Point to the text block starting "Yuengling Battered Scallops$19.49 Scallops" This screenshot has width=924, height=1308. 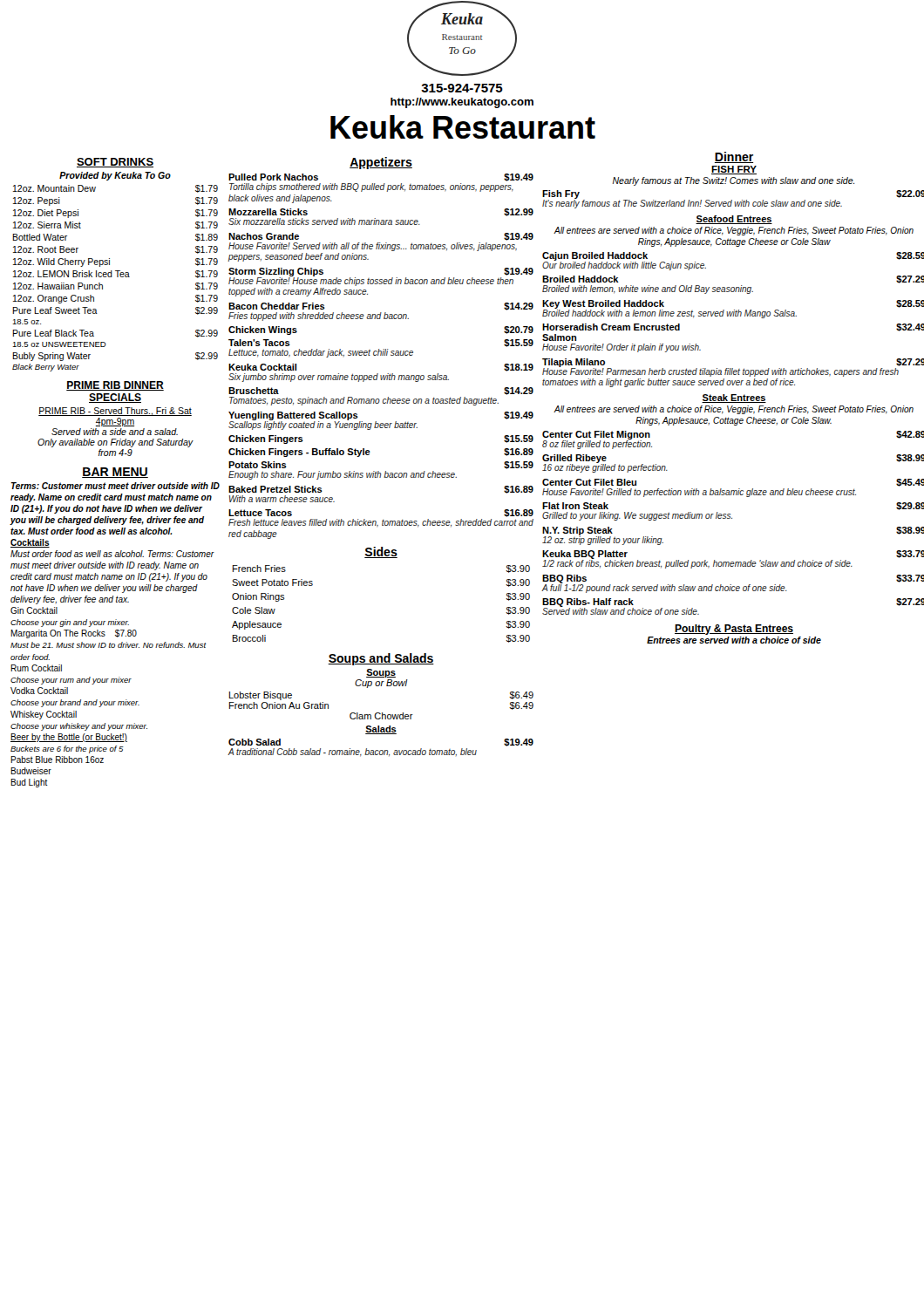[x=381, y=420]
